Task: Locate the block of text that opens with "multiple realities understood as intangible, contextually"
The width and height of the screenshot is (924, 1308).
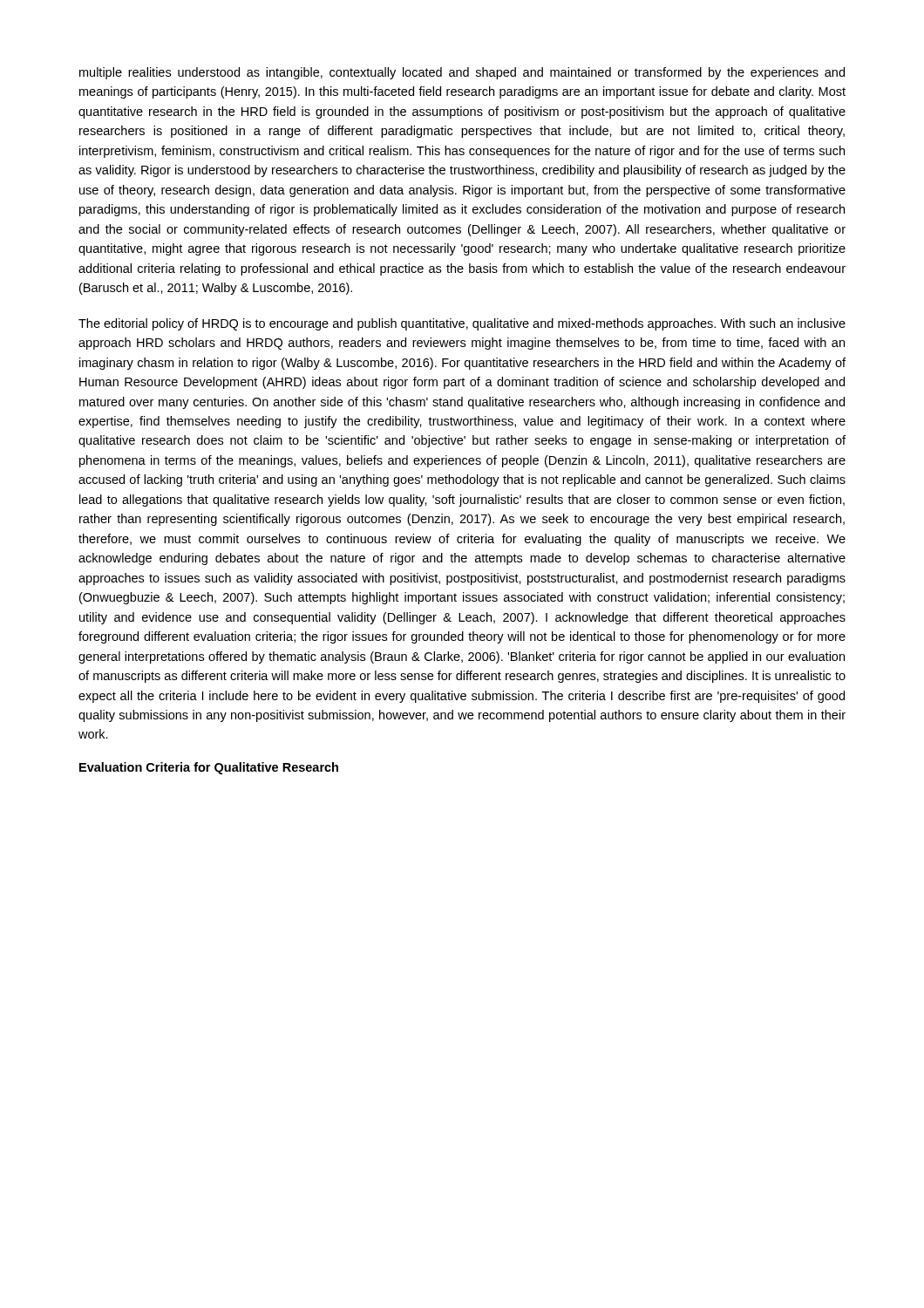Action: 462,180
